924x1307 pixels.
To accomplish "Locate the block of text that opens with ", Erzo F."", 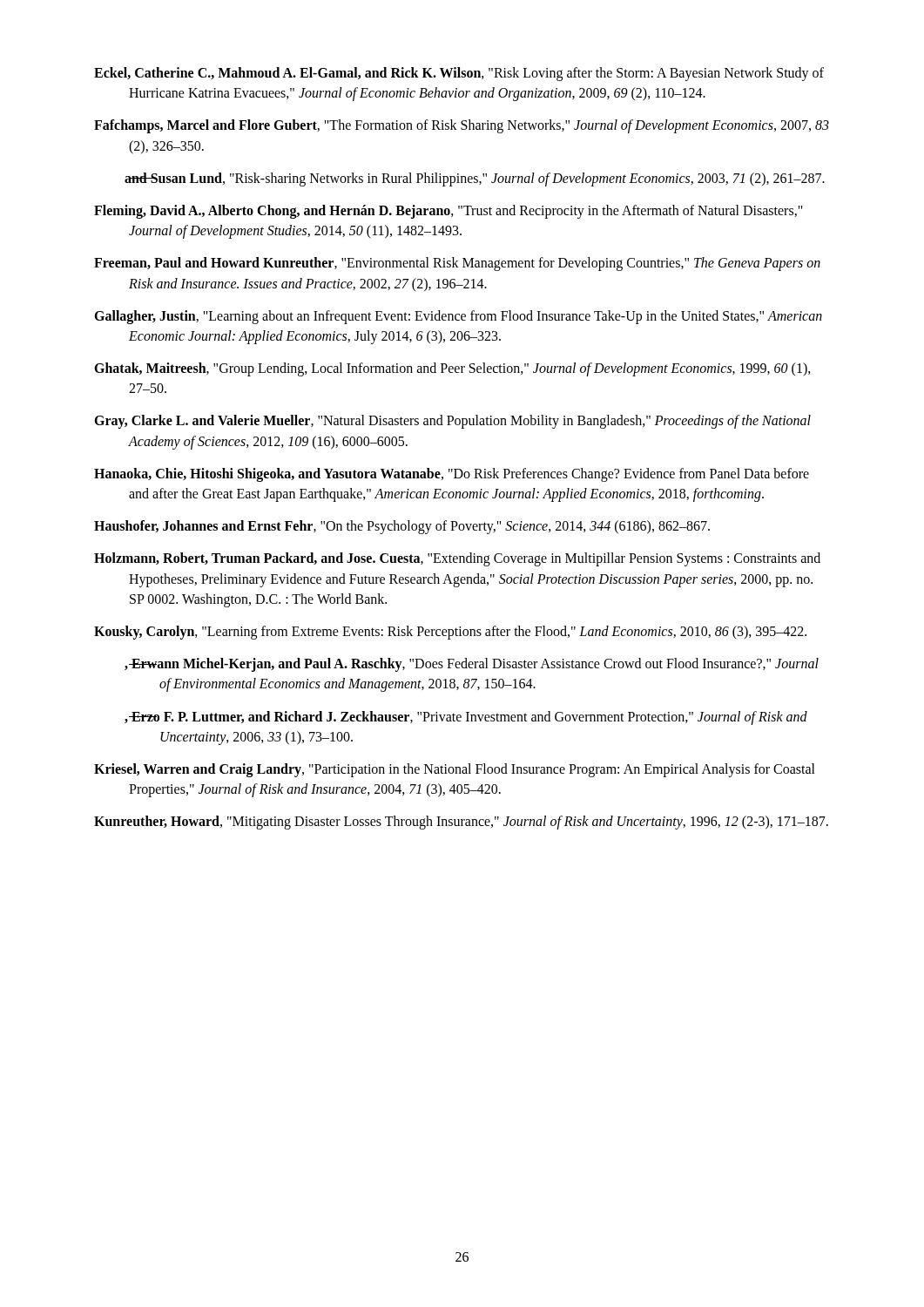I will click(x=477, y=726).
